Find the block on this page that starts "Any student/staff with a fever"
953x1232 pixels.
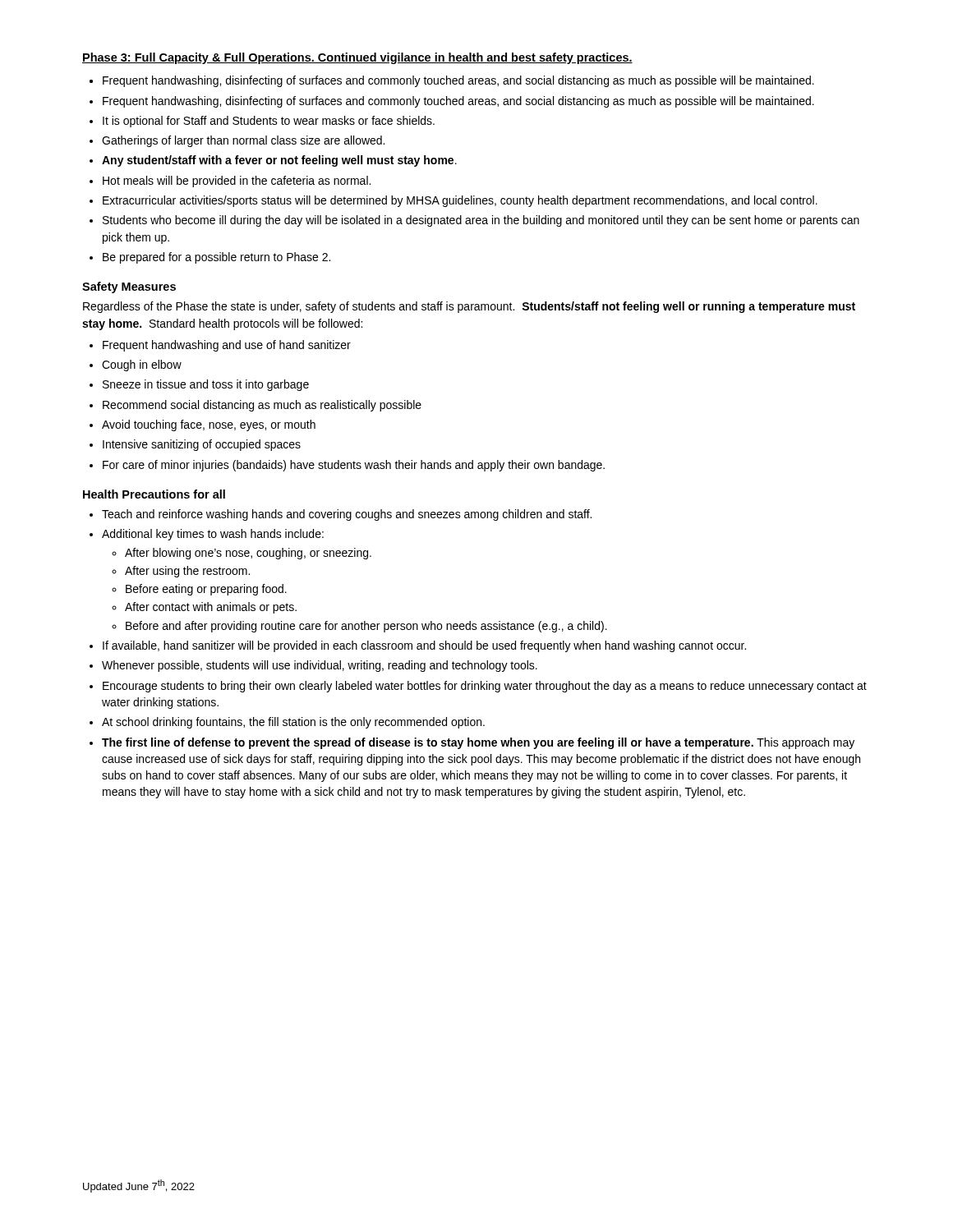[280, 161]
